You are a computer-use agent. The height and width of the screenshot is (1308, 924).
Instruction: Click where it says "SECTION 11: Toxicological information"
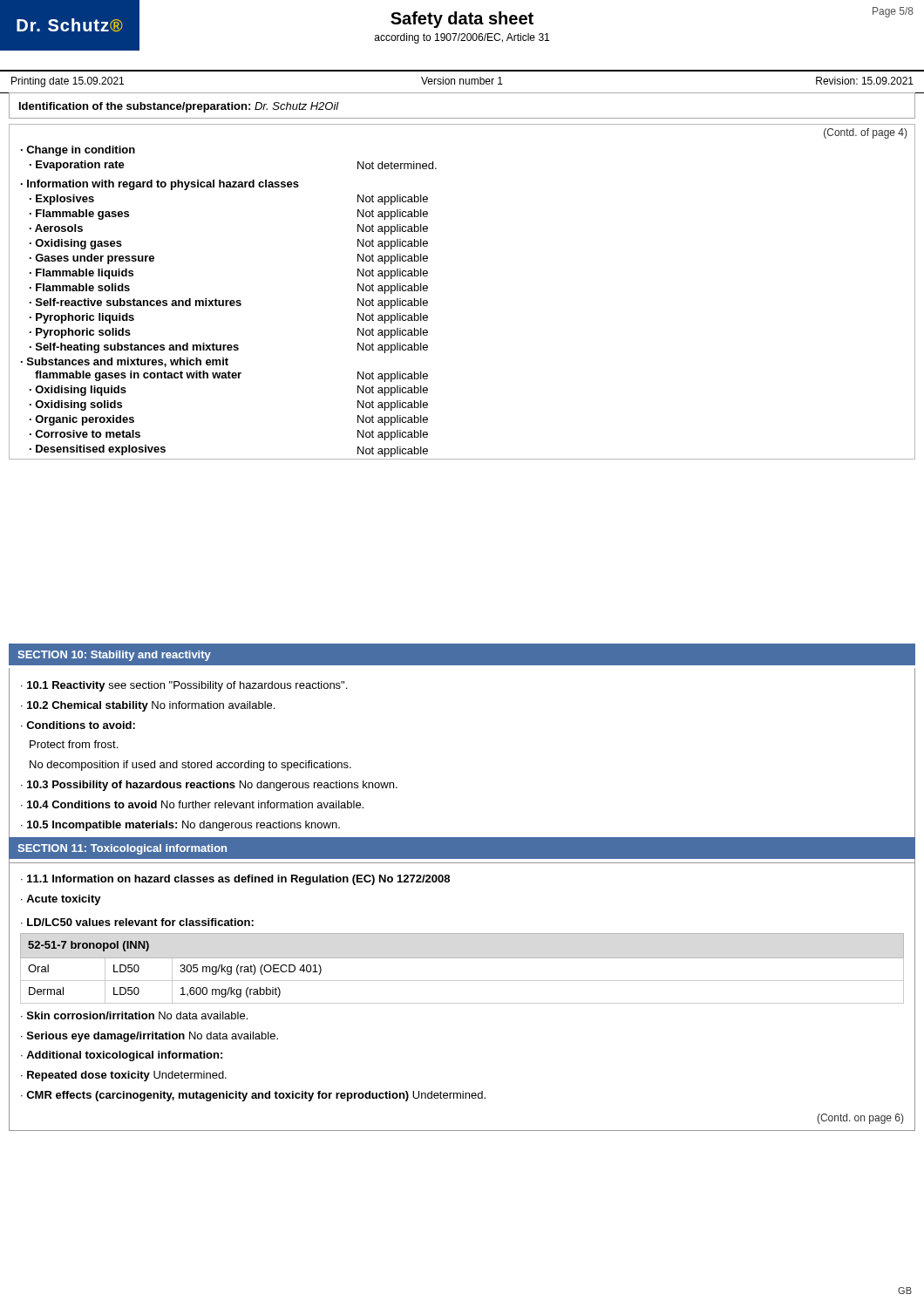click(122, 848)
